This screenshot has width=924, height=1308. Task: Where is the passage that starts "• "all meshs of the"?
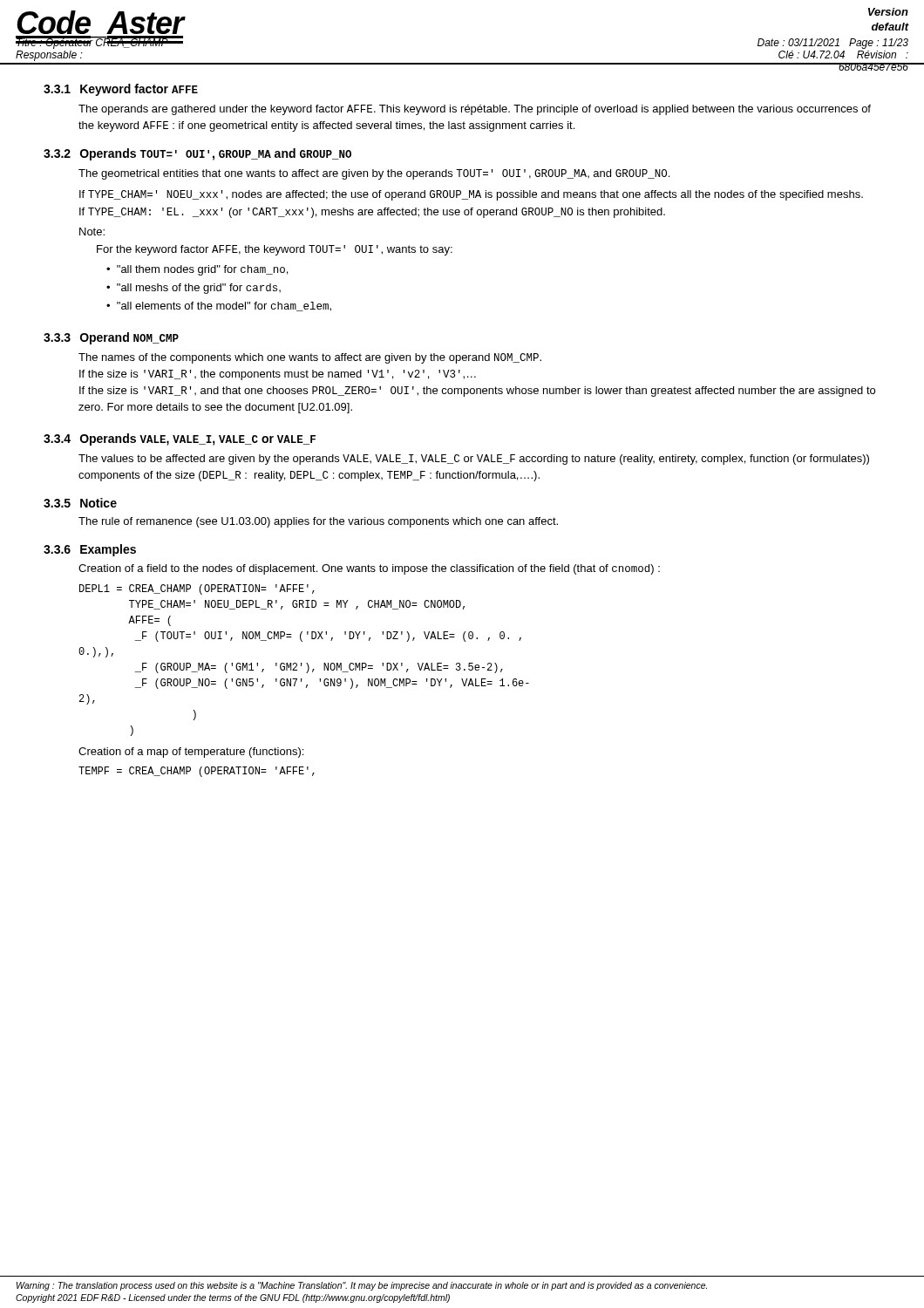[194, 287]
